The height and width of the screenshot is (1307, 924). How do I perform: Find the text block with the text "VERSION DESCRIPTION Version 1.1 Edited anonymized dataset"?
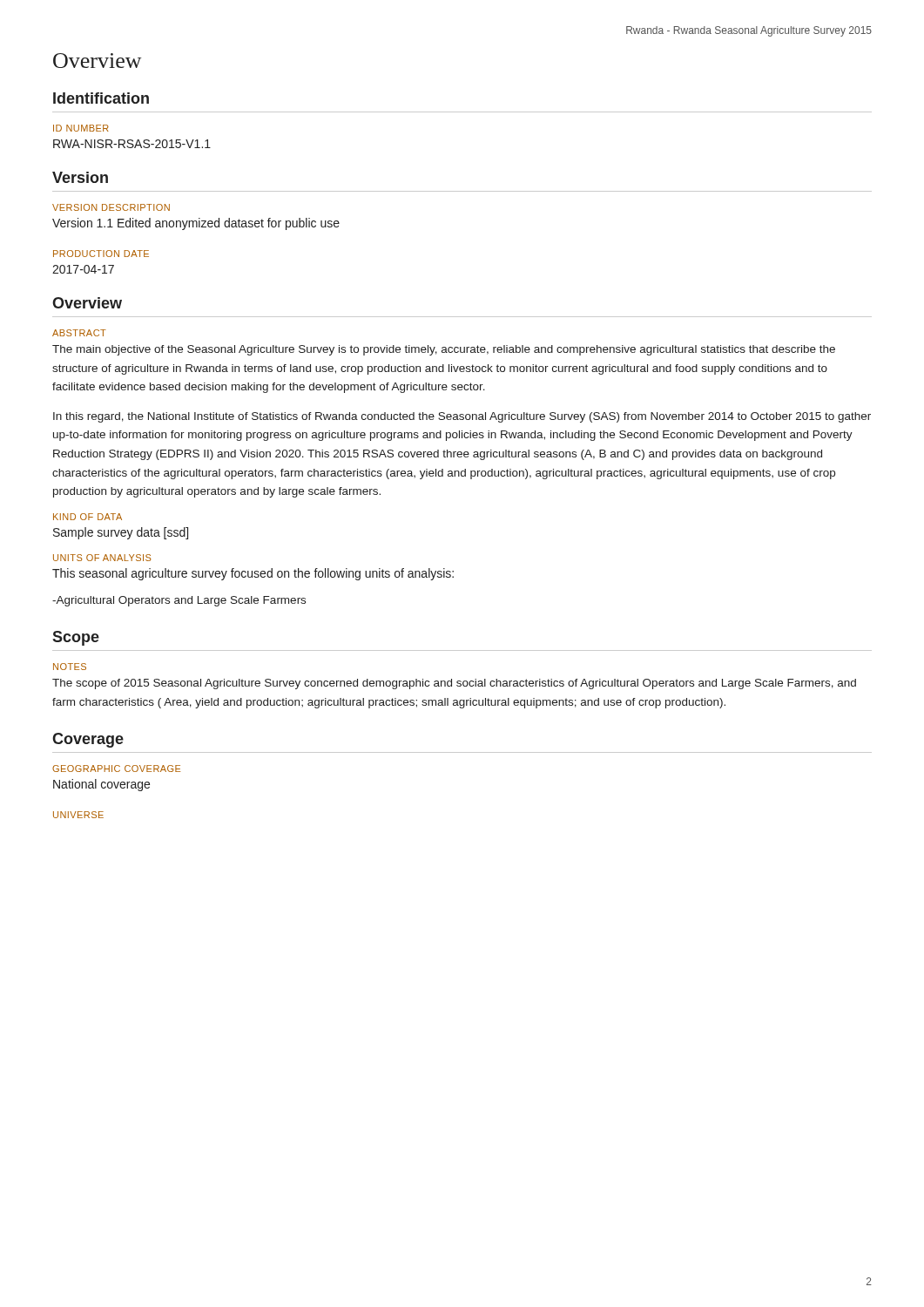tap(111, 207)
